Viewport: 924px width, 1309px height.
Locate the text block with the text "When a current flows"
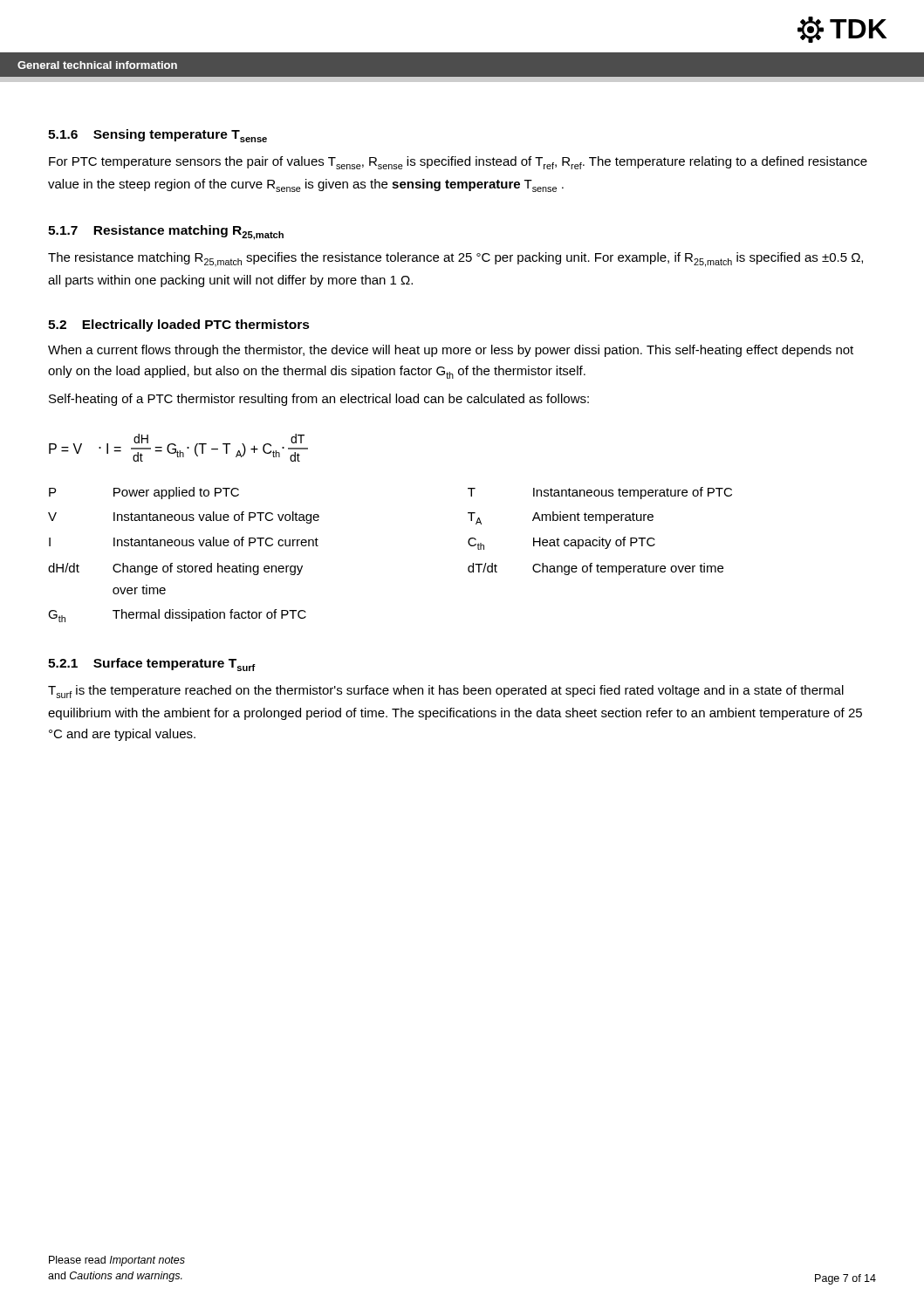(451, 361)
